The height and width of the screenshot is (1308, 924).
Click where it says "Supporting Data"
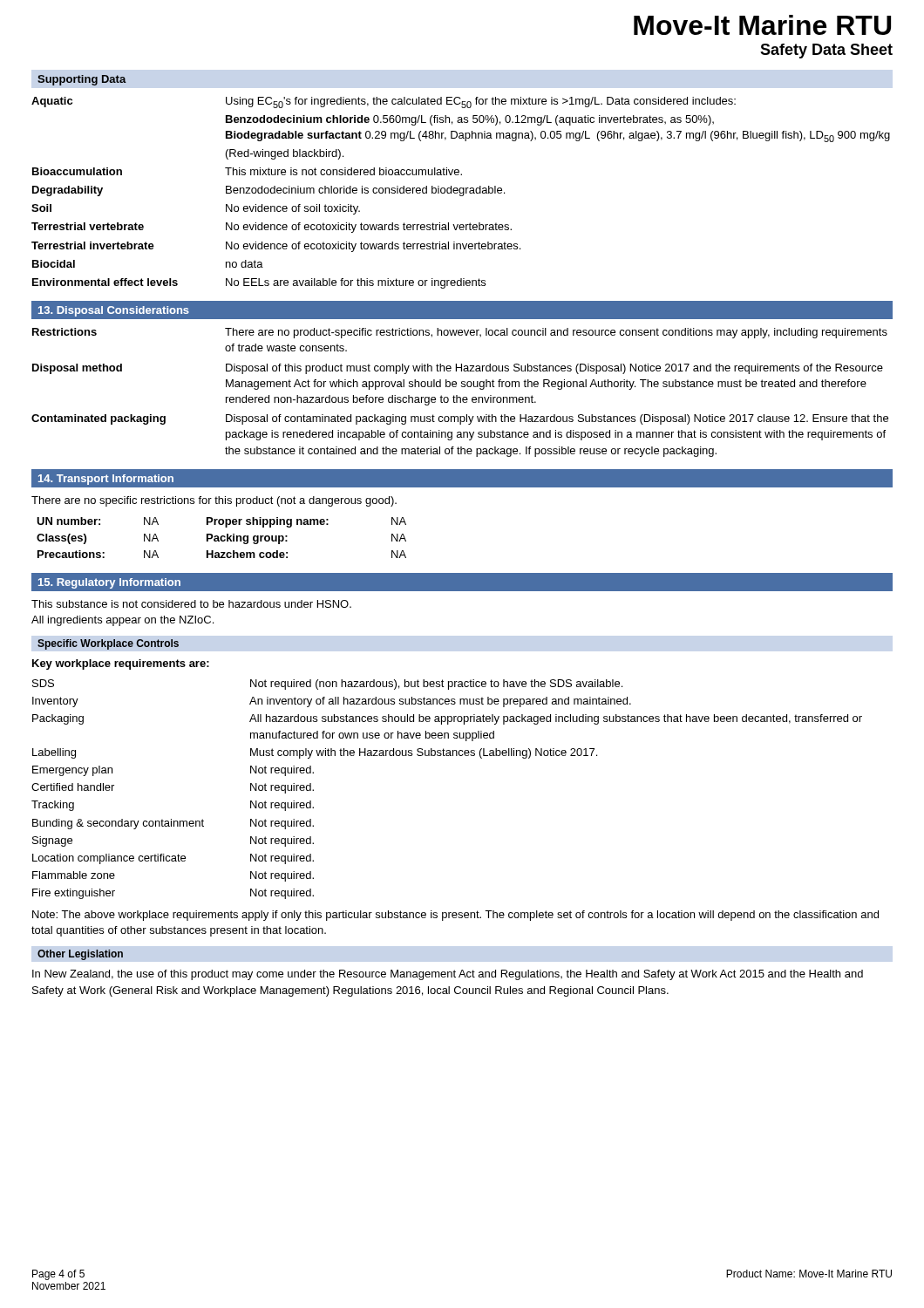[82, 79]
